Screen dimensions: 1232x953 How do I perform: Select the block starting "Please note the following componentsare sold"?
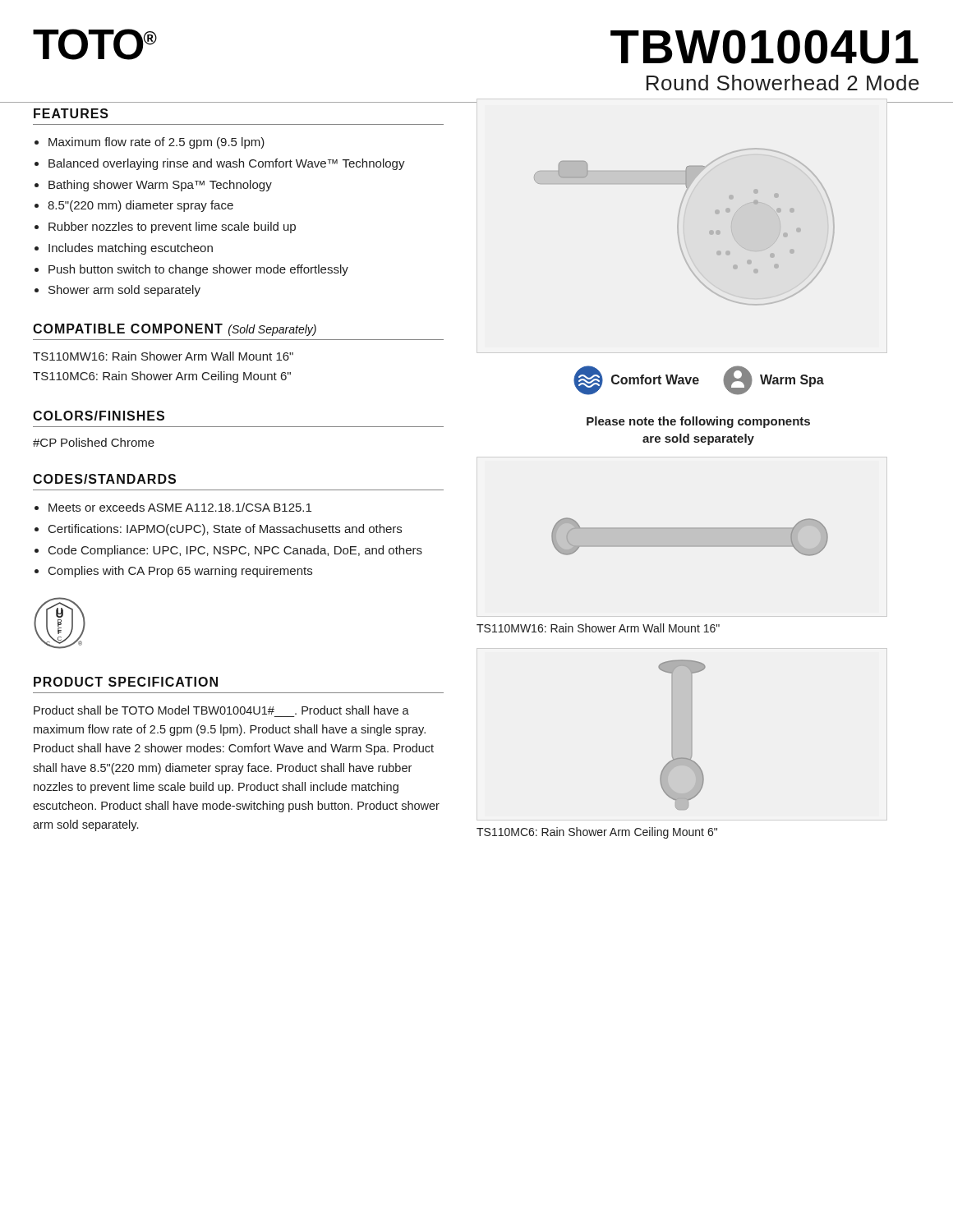[698, 430]
